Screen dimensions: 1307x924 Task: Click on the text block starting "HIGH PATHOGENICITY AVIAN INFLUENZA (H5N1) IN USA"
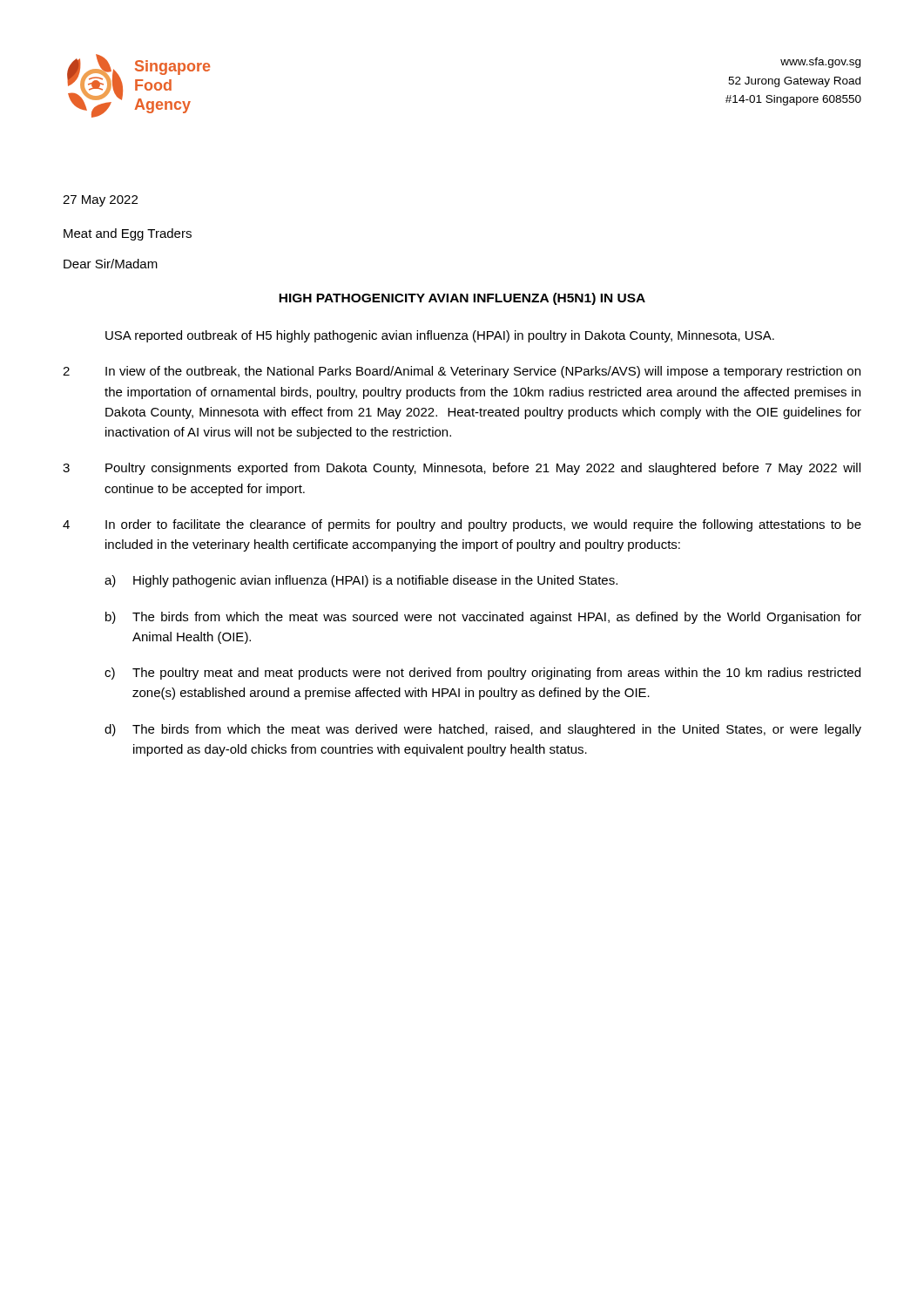click(462, 298)
